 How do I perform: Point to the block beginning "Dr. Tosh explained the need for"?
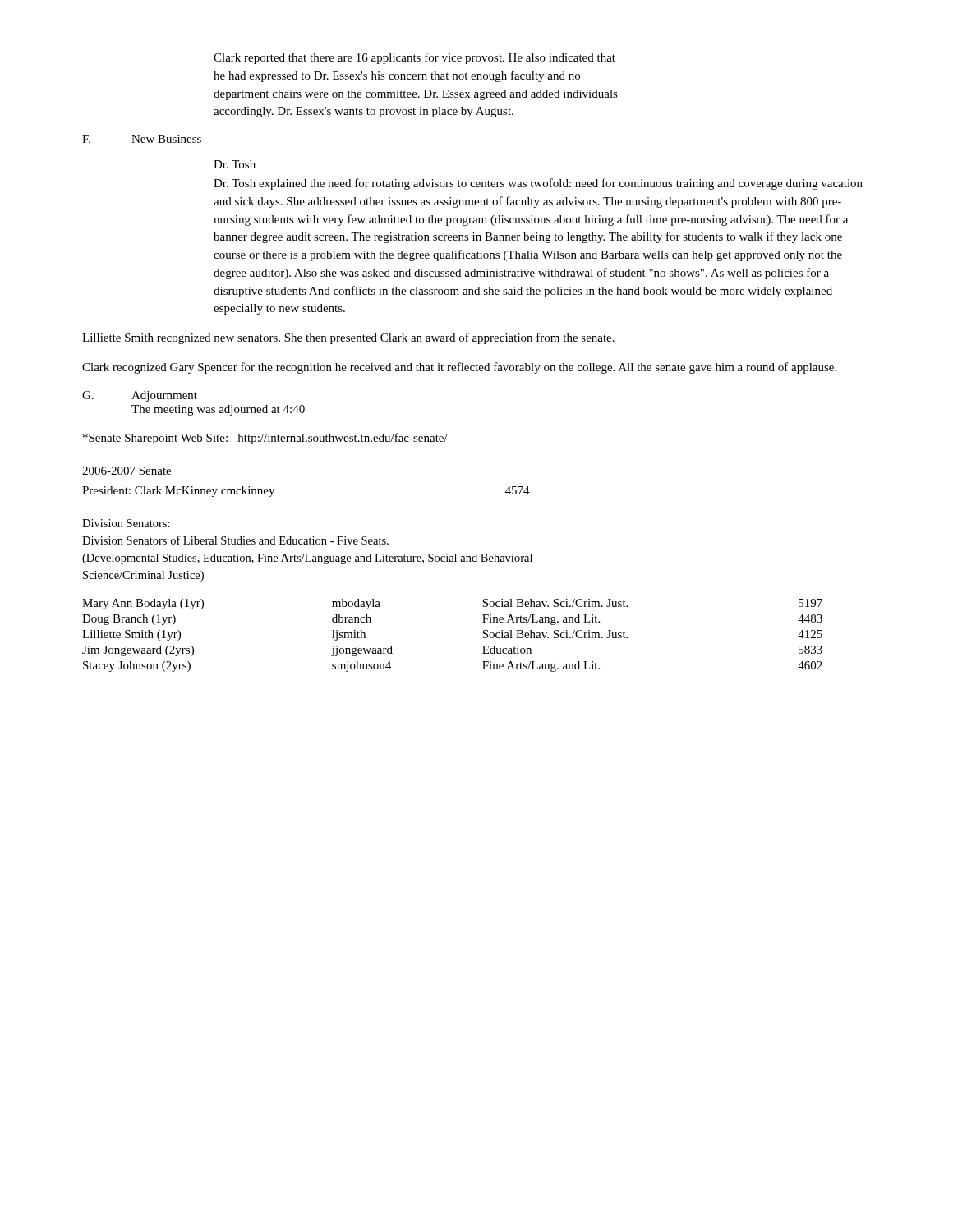point(542,246)
